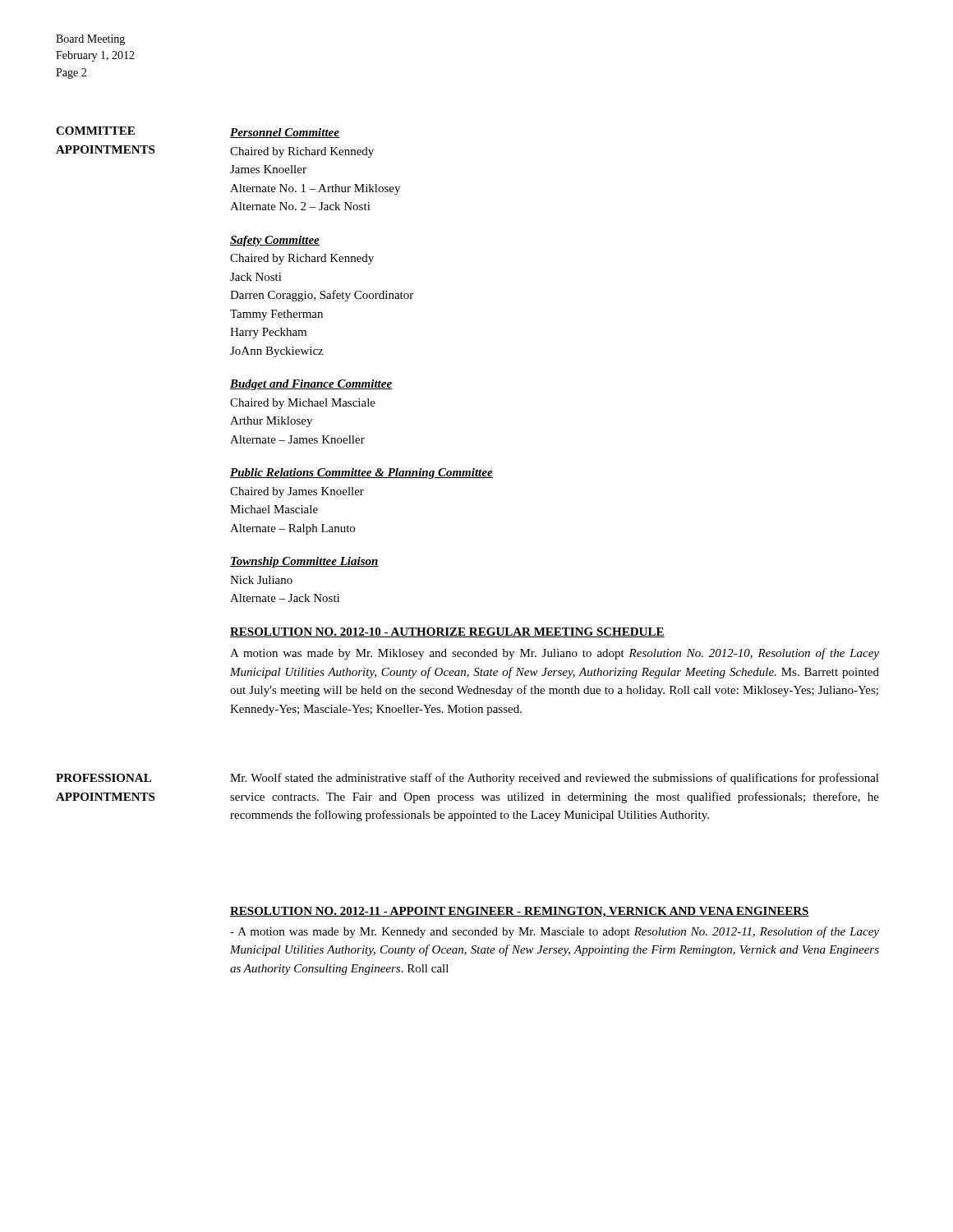This screenshot has width=953, height=1232.
Task: Click where it says "COMMITTEE APPOINTMENTS"
Action: pyautogui.click(x=105, y=140)
